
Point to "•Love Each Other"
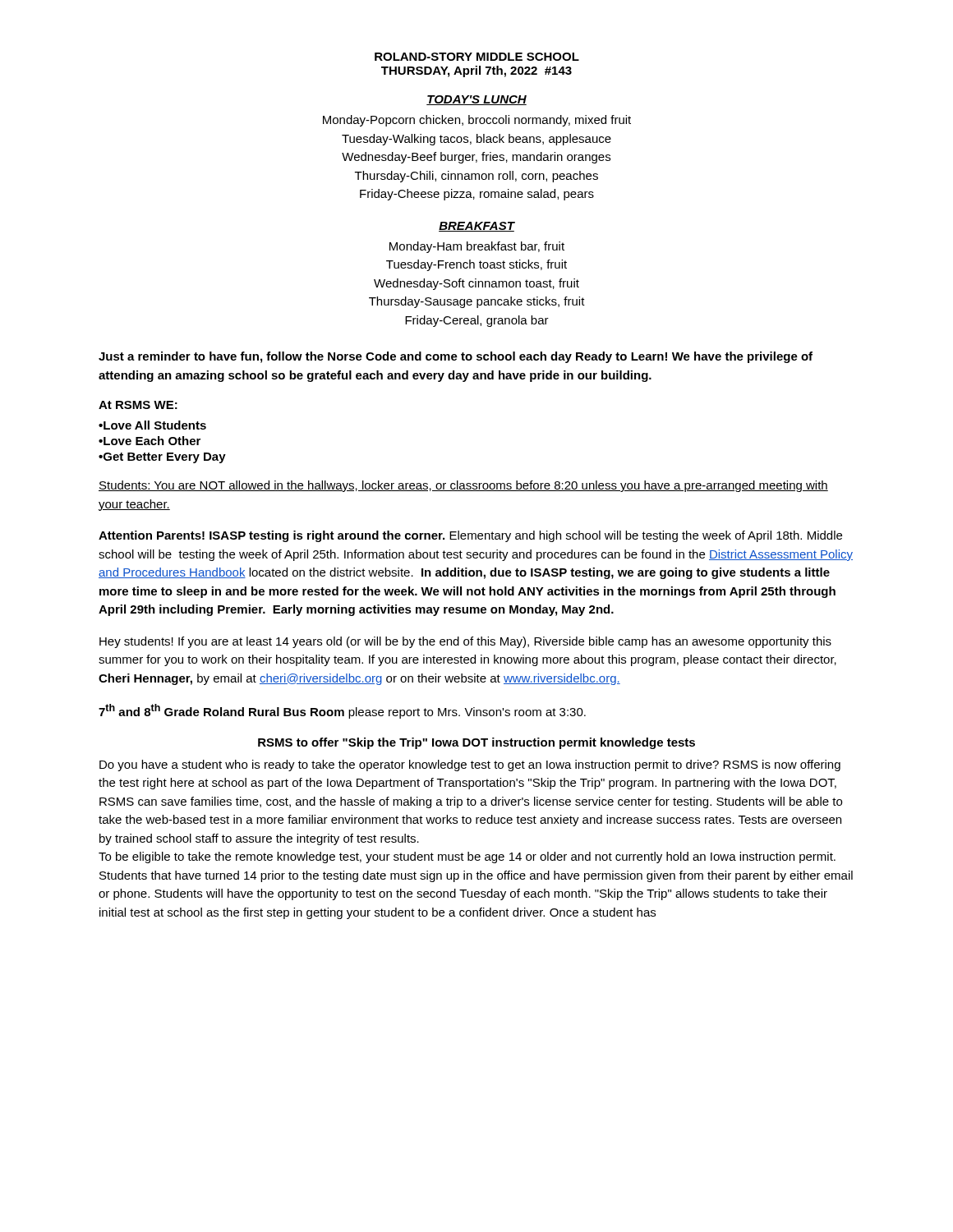coord(150,441)
